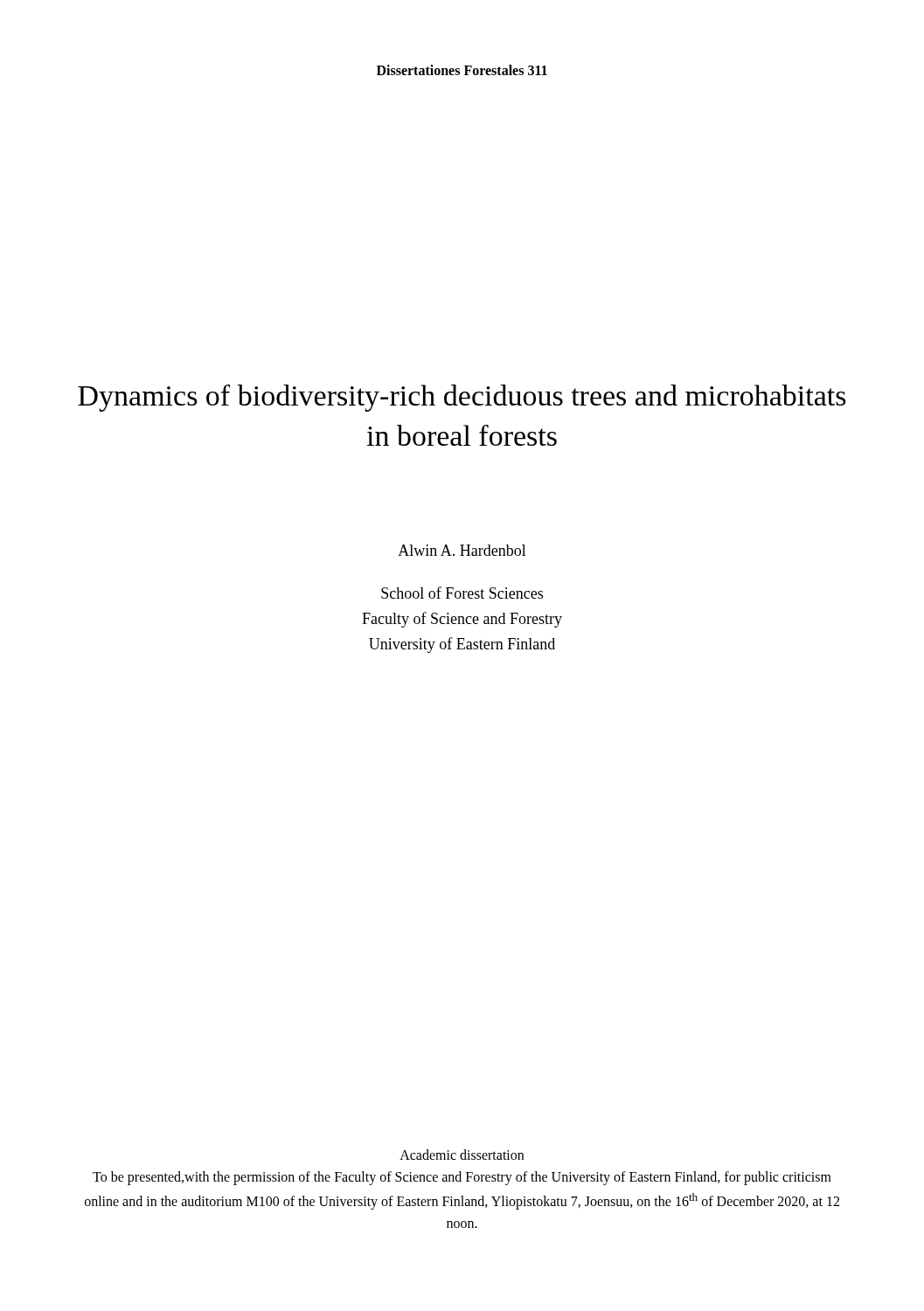Select the block starting "Academic dissertationTo be presented,with the permission"
Viewport: 924px width, 1311px height.
pyautogui.click(x=462, y=1189)
